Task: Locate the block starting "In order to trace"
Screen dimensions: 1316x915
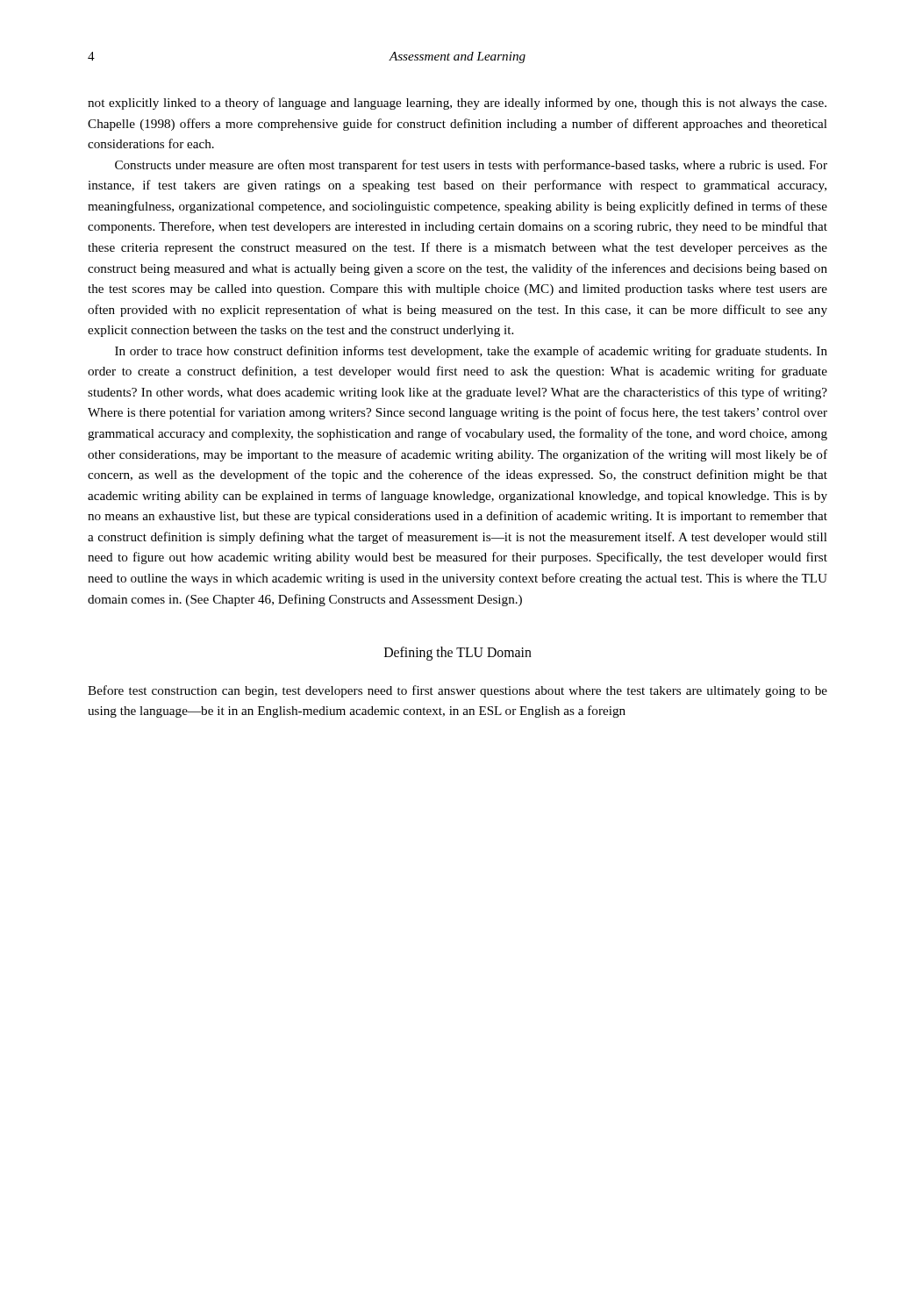Action: [458, 475]
